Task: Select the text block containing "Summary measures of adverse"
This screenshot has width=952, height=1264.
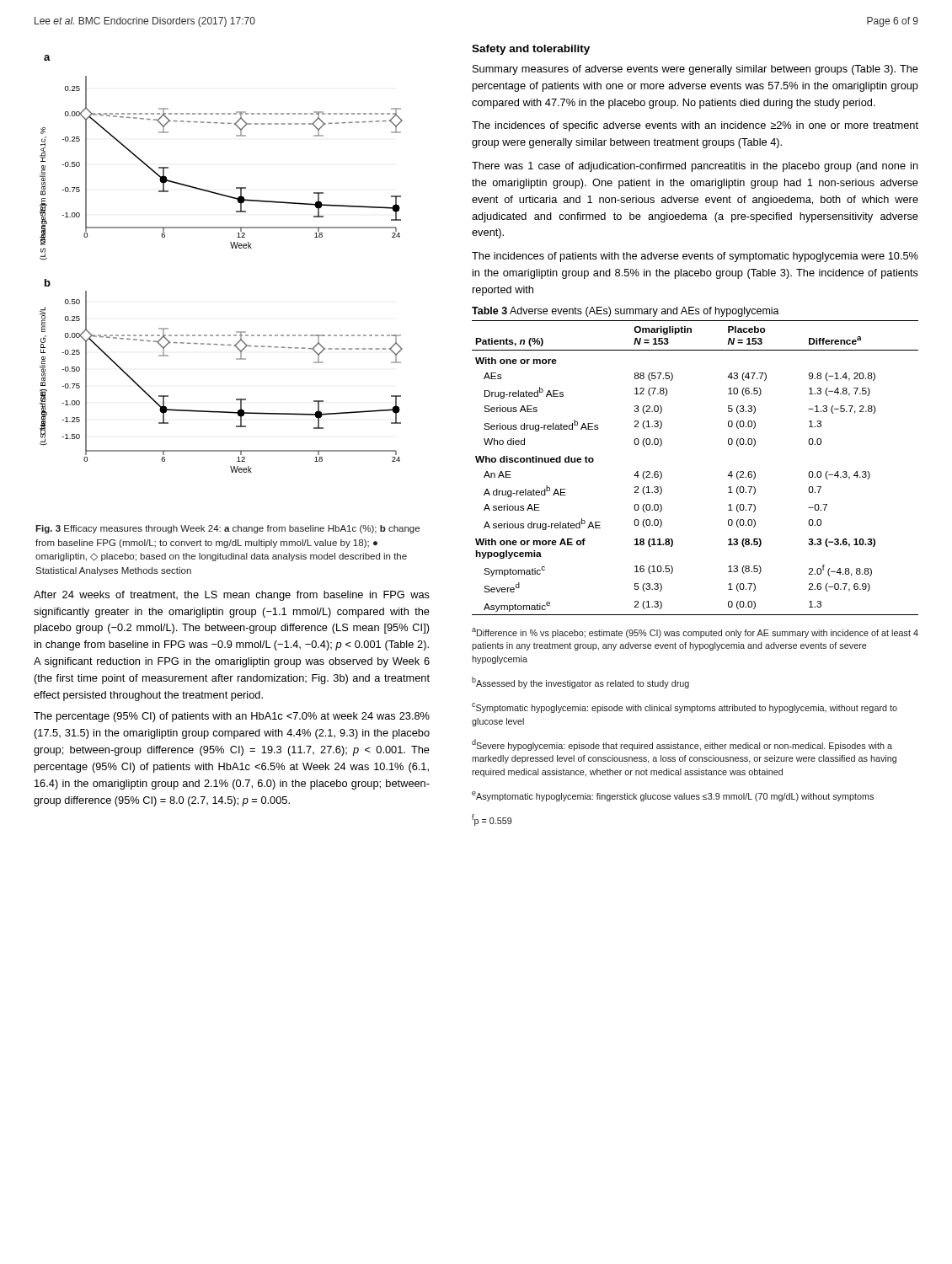Action: (695, 85)
